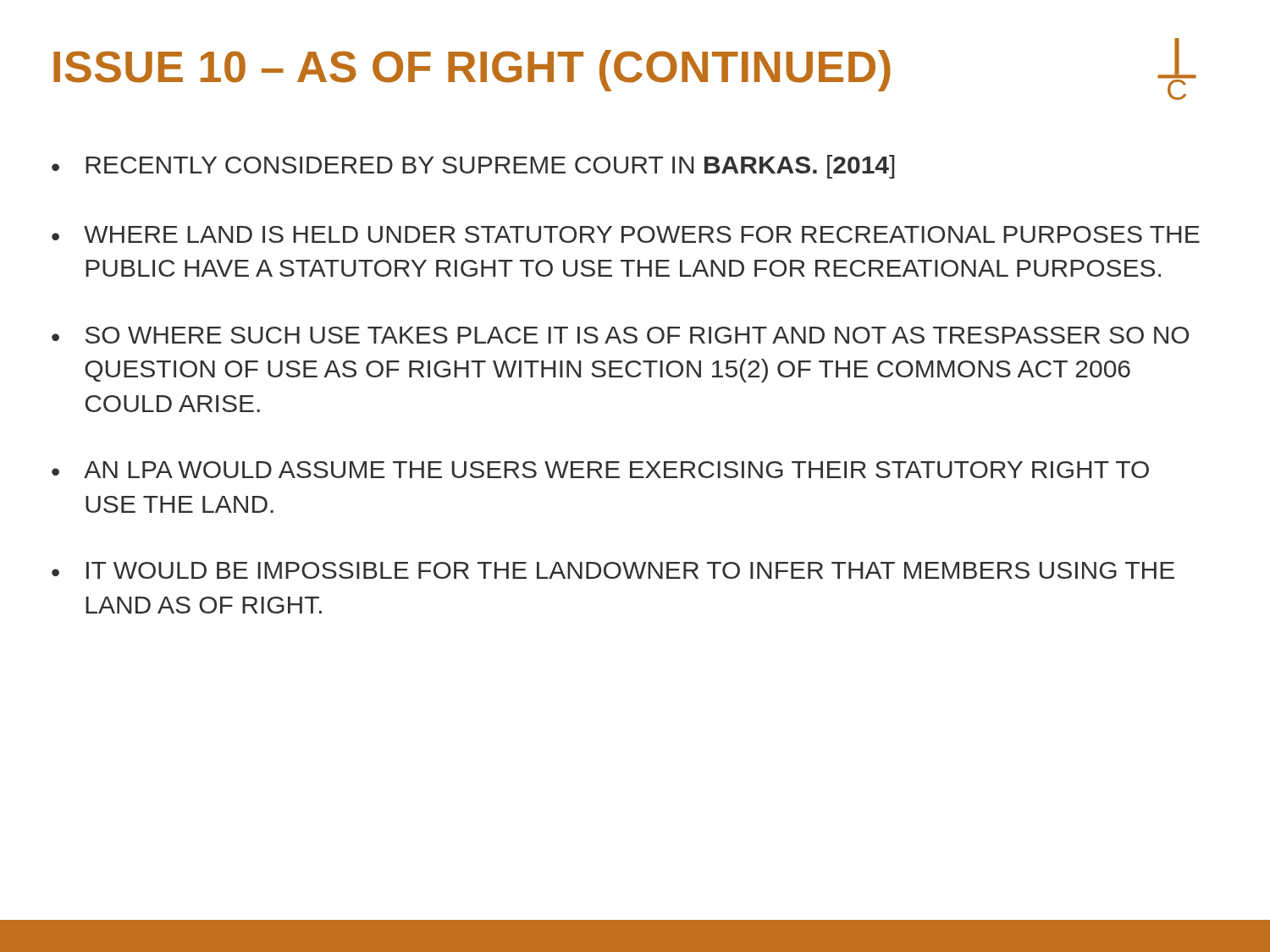The image size is (1270, 952).
Task: Click on the list item with the text "• SO WHERE SUCH USE"
Action: (627, 369)
